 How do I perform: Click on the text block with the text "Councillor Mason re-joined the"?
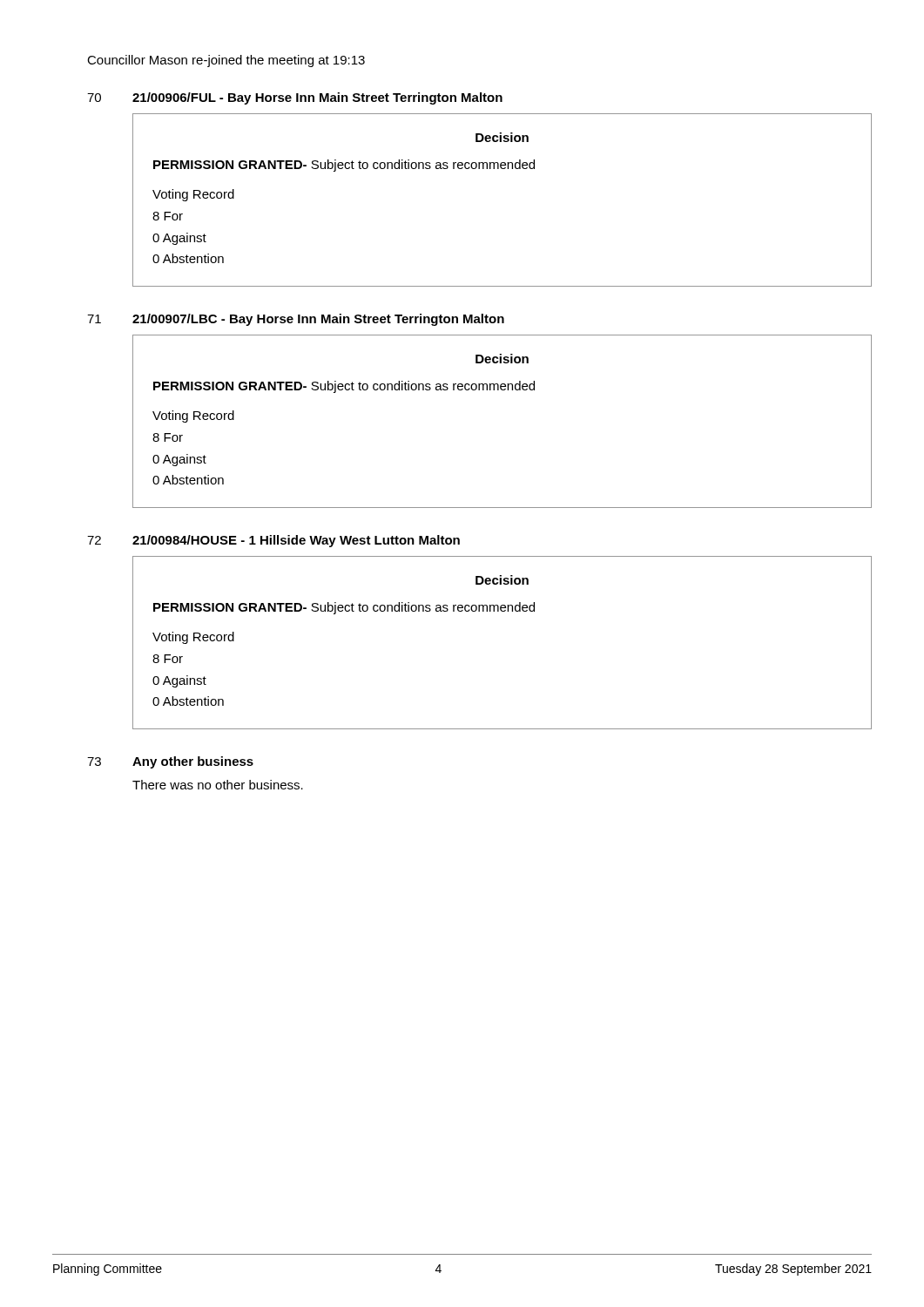coord(226,60)
